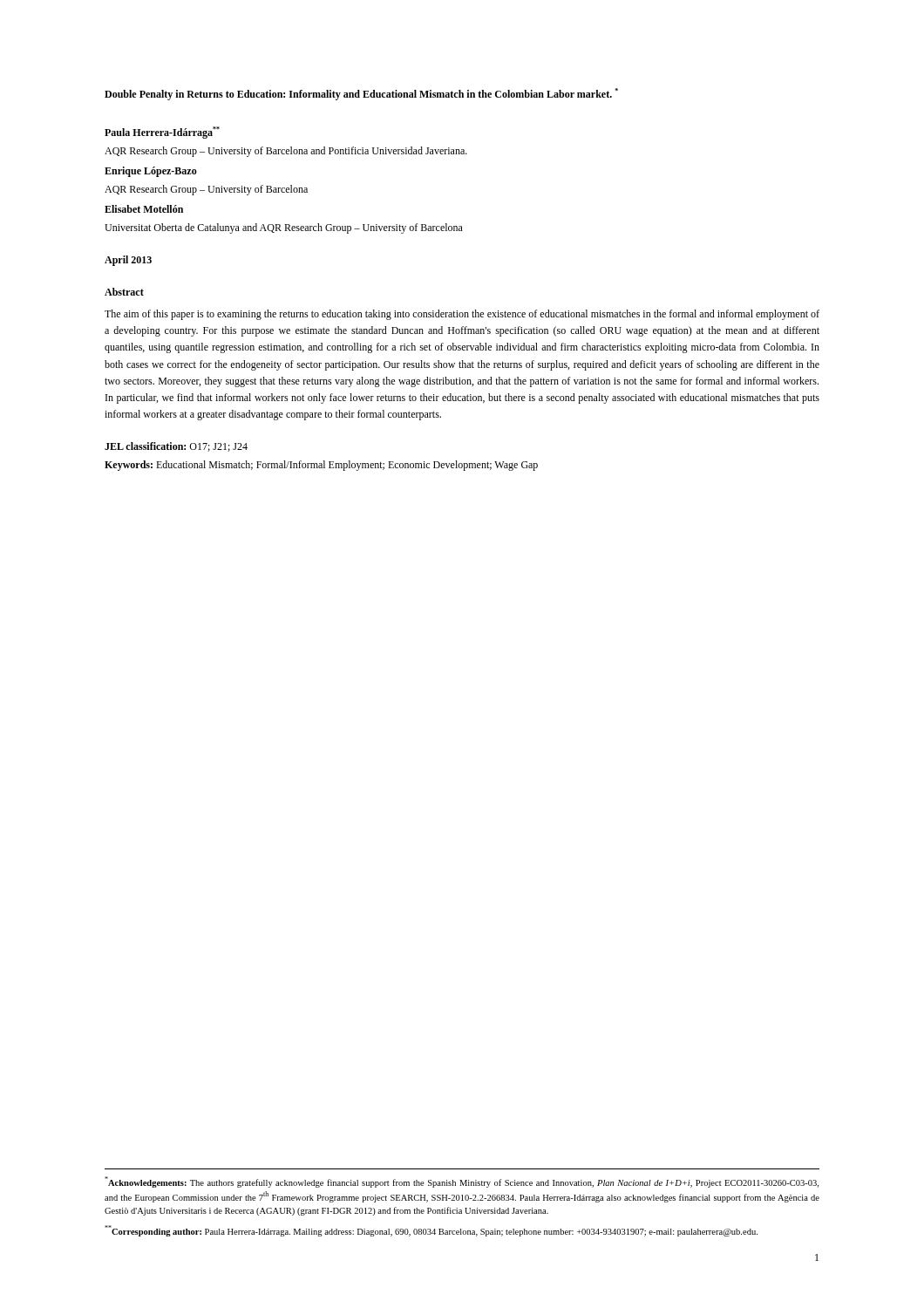Select the text that says "JEL classification: O17; J21; J24"

tap(176, 447)
